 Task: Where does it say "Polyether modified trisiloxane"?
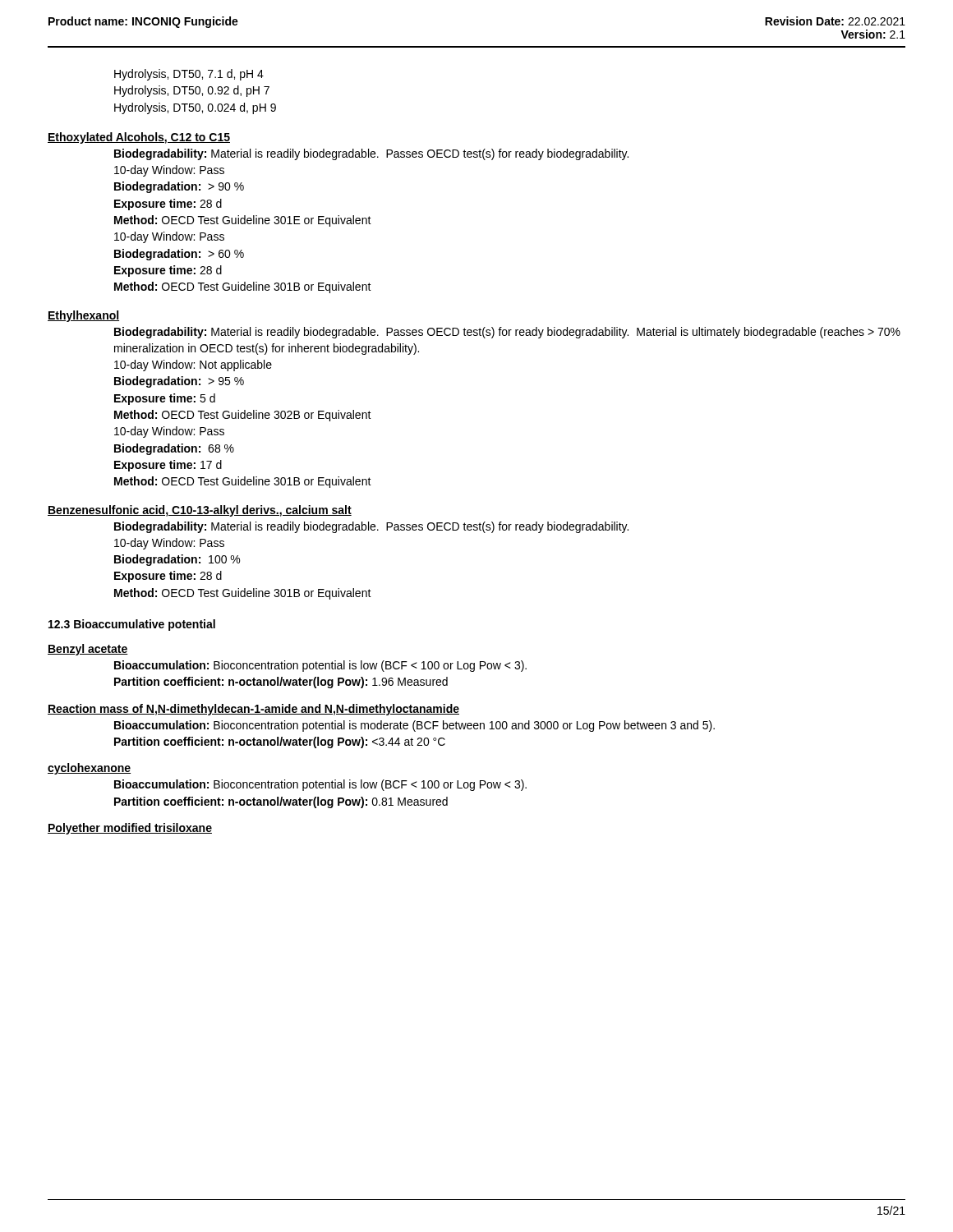pyautogui.click(x=130, y=828)
